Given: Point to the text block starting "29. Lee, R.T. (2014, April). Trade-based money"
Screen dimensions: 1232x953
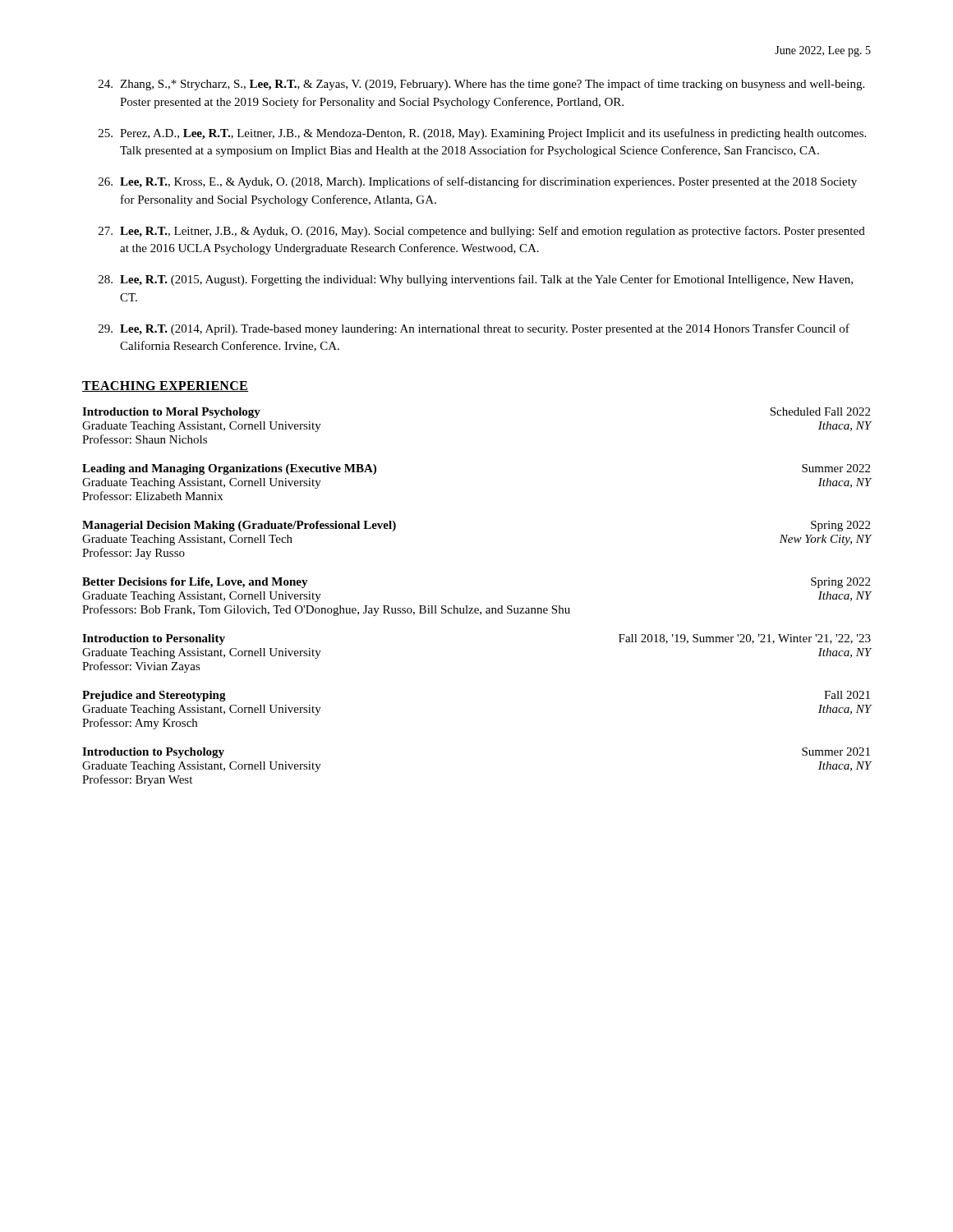Looking at the screenshot, I should tap(476, 338).
